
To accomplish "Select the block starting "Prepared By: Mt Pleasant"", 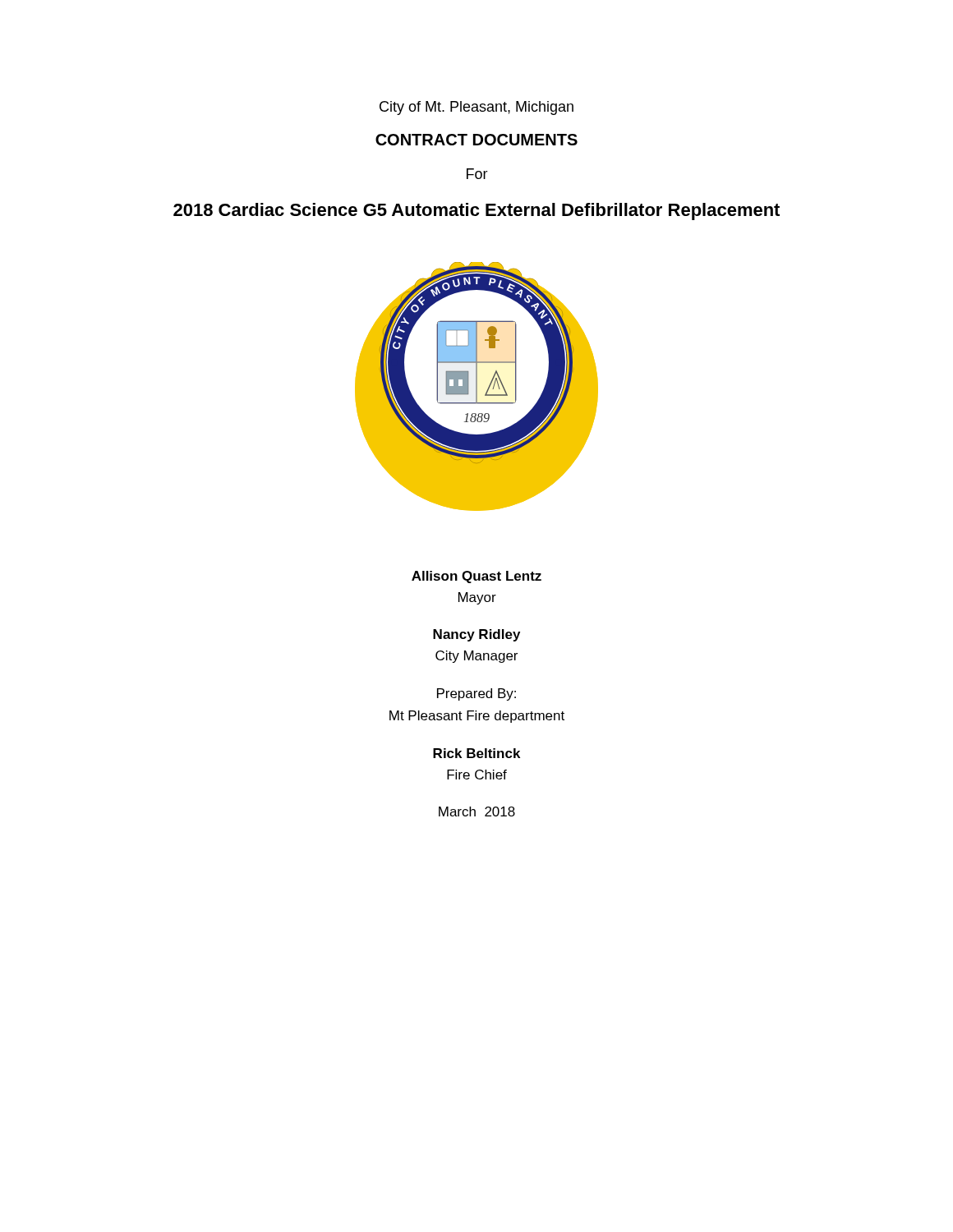I will (476, 705).
